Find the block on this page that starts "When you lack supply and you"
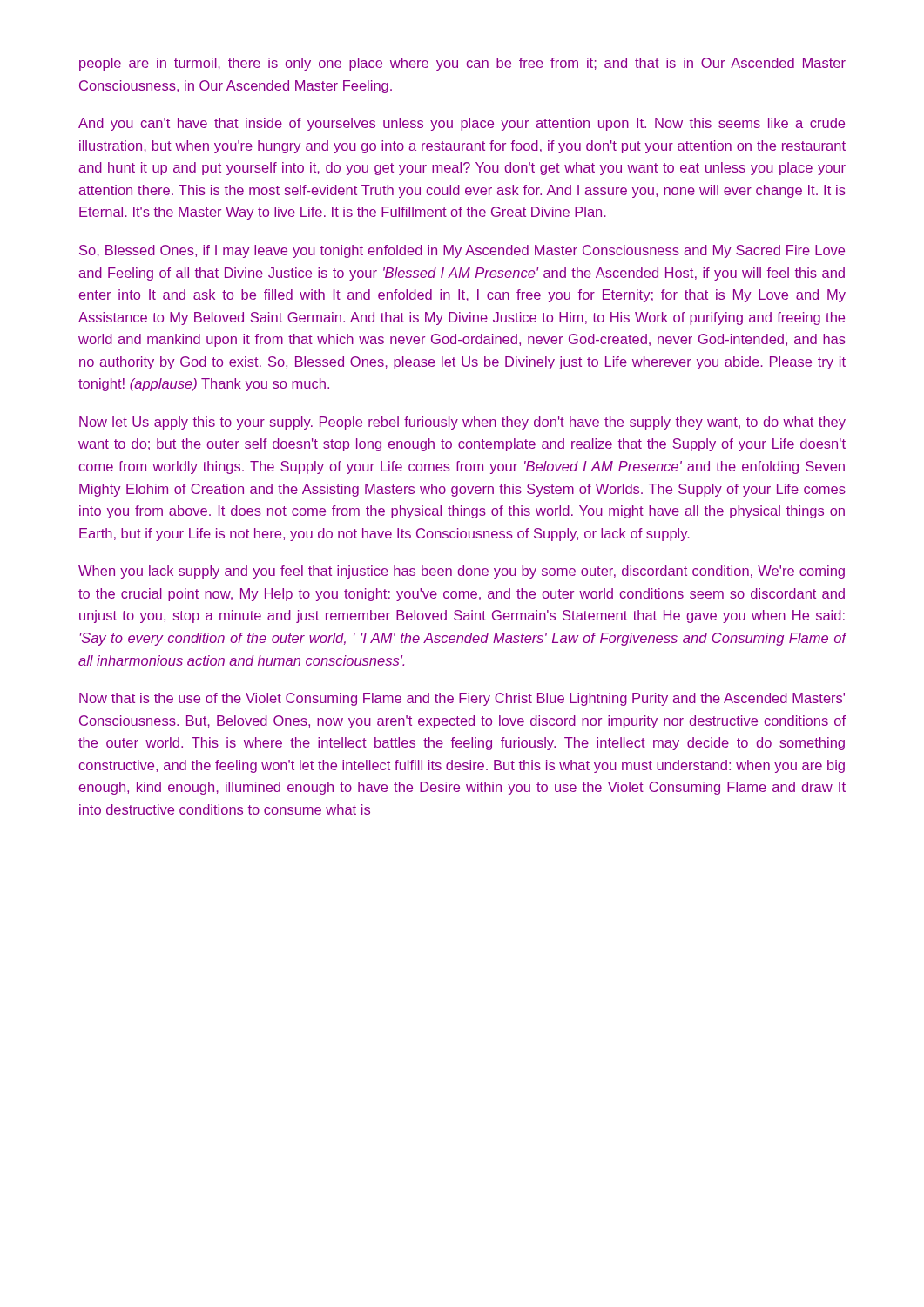The width and height of the screenshot is (924, 1307). click(462, 615)
